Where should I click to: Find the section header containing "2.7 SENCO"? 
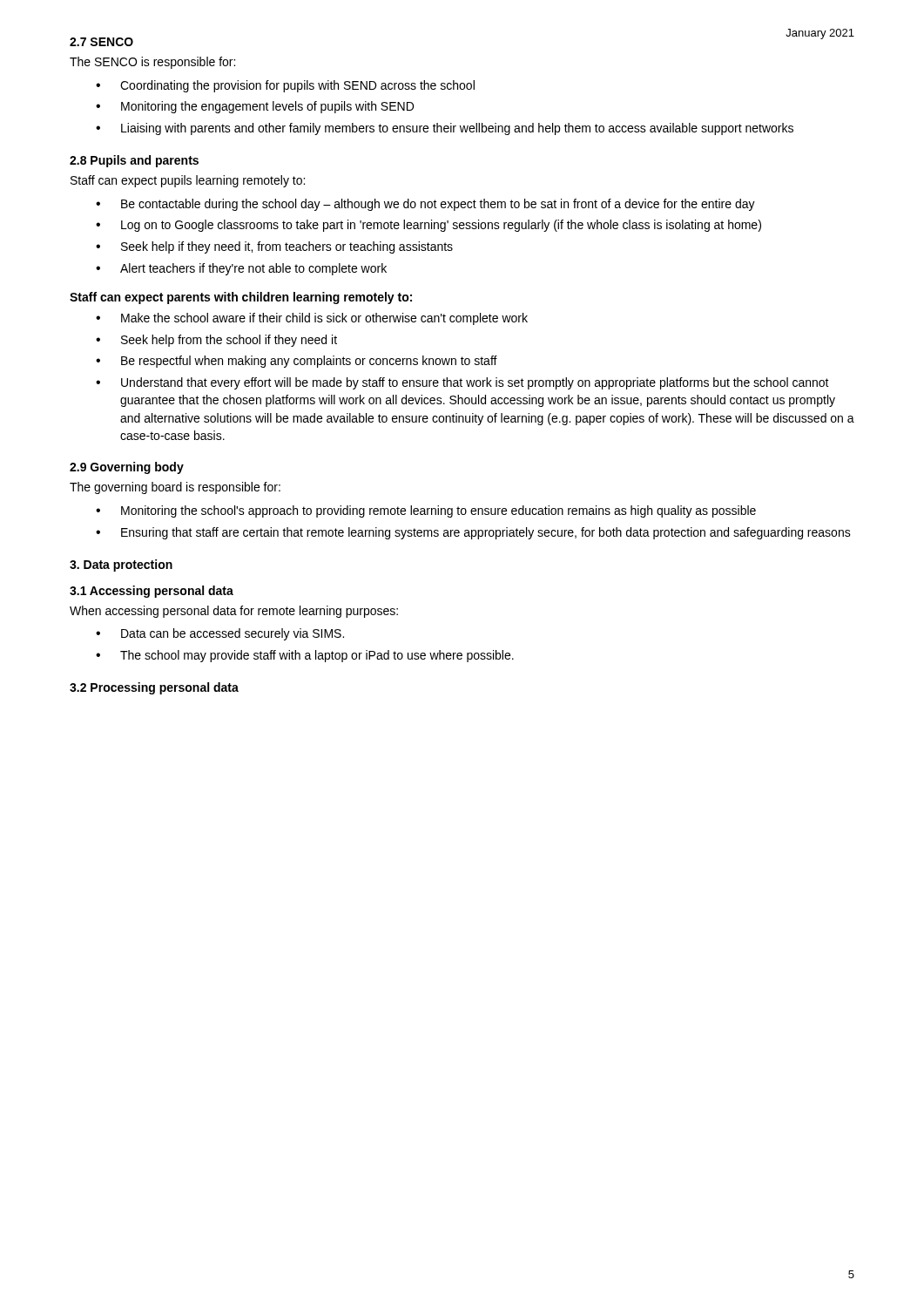[x=102, y=42]
